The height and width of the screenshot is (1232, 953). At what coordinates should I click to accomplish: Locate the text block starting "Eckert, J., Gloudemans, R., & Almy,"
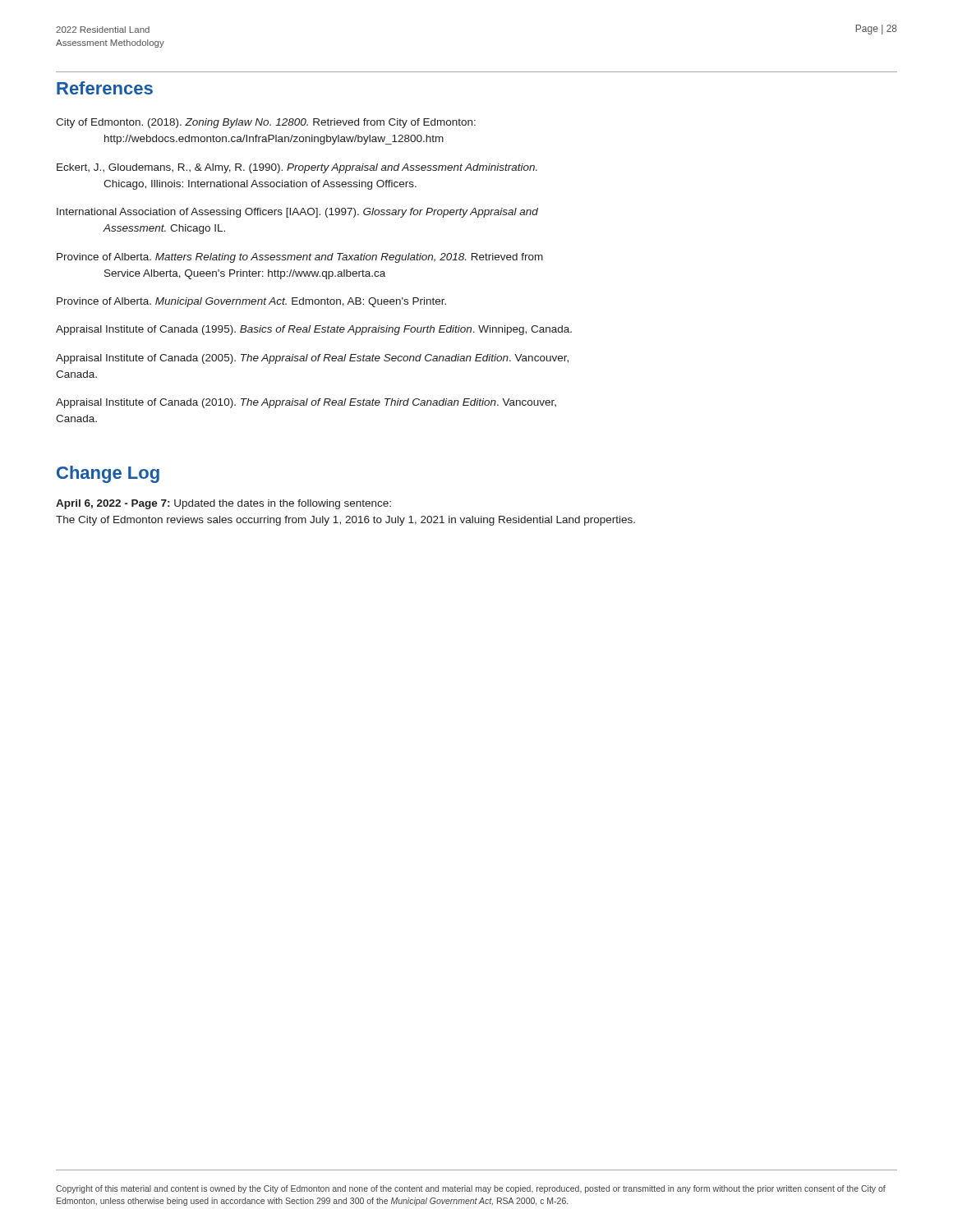(x=476, y=176)
